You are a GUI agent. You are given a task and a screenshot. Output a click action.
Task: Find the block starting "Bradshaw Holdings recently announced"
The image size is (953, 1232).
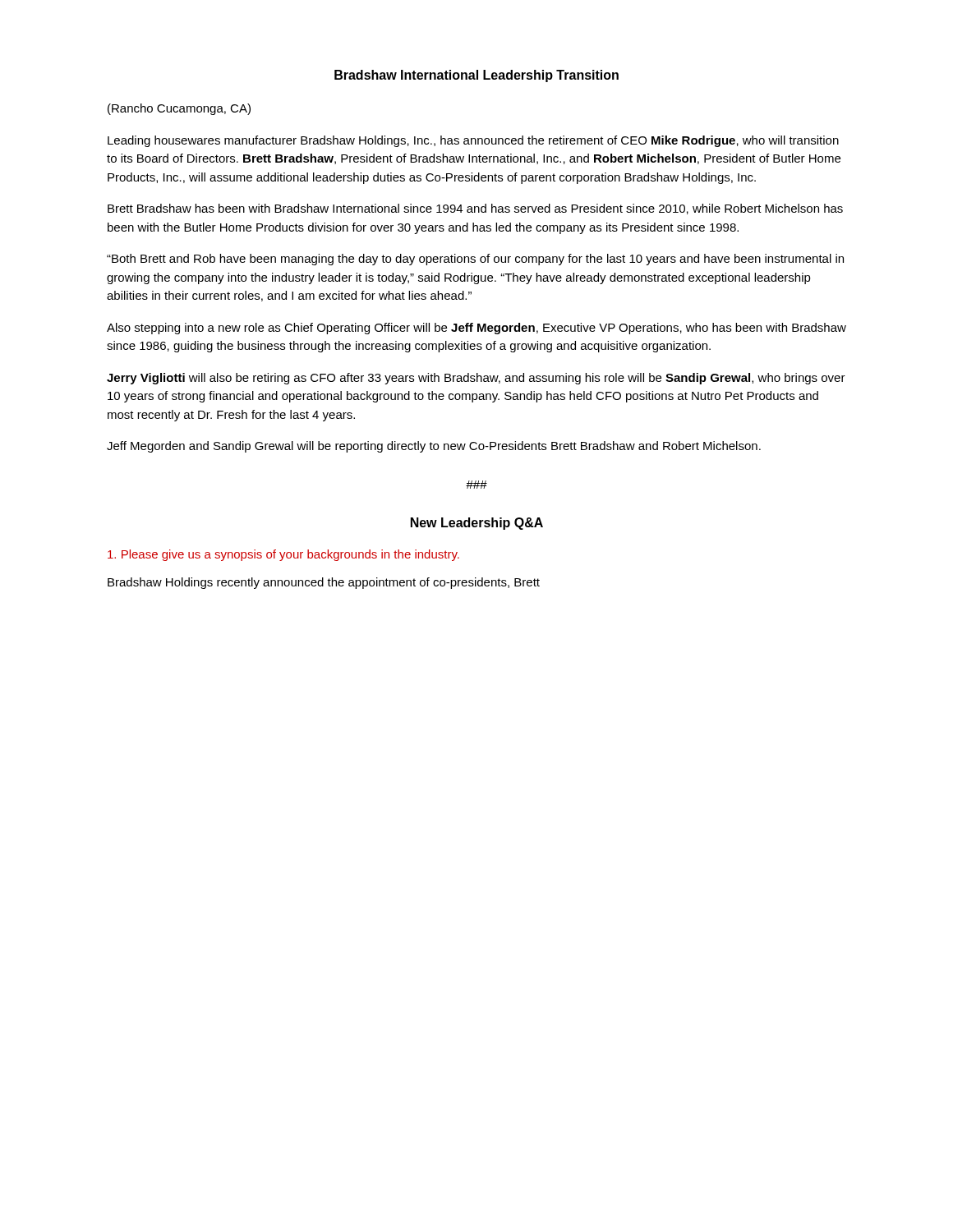tap(323, 582)
